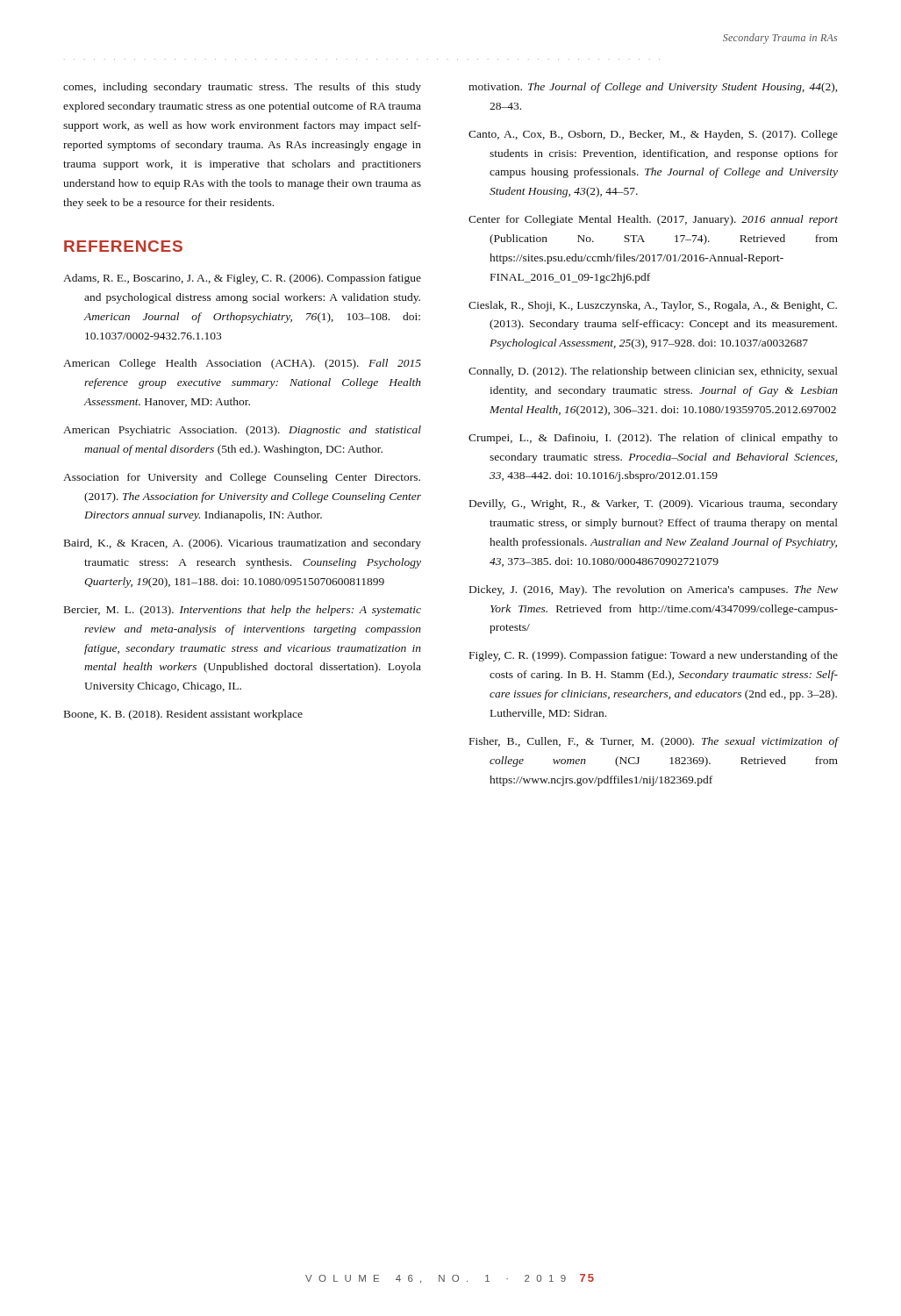Locate the block of text that opens with "Connally, D. (2012). The relationship between clinician"
The height and width of the screenshot is (1316, 901).
[x=653, y=390]
